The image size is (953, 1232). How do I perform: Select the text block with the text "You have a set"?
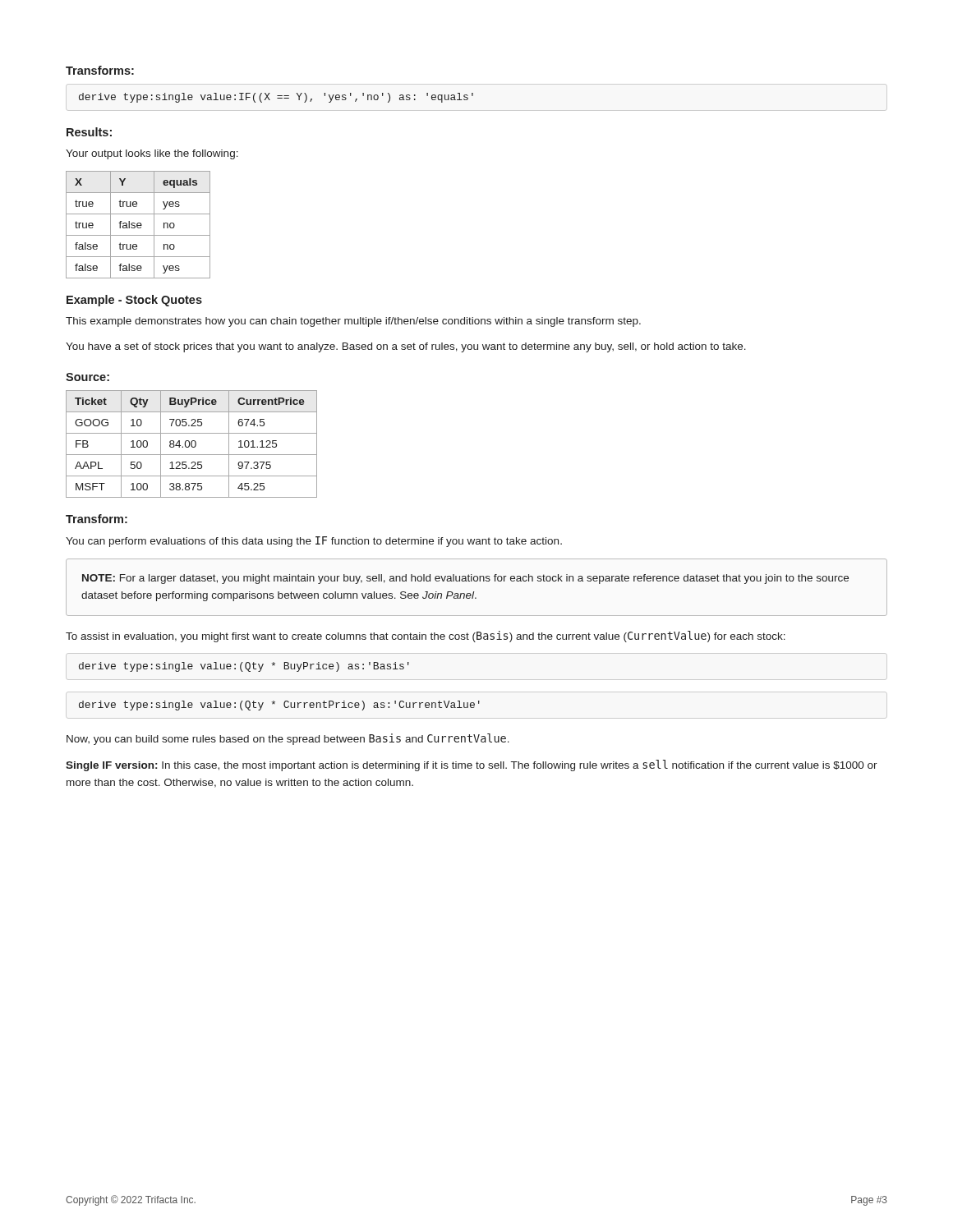406,346
